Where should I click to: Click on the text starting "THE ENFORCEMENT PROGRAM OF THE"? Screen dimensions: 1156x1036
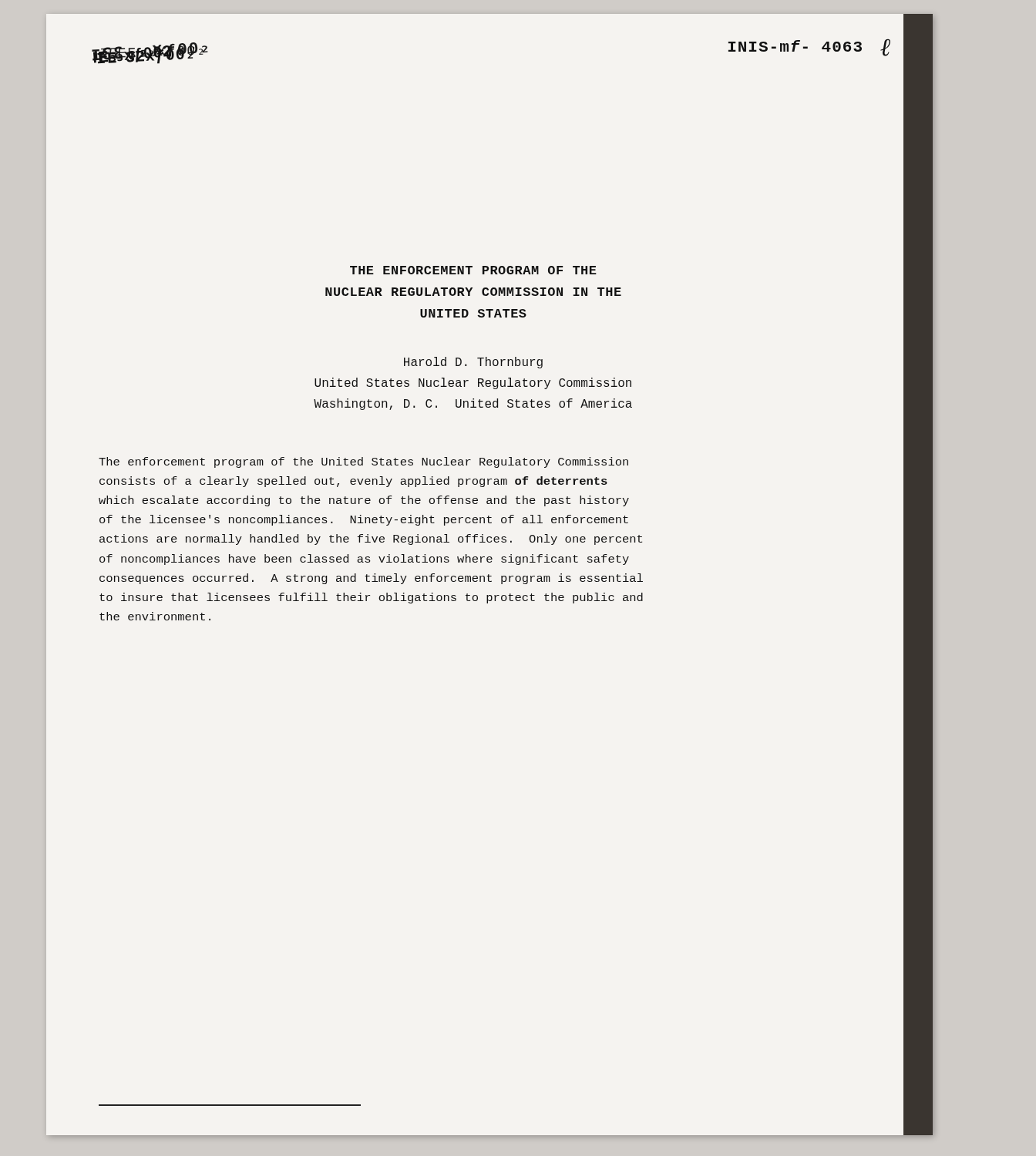(473, 293)
